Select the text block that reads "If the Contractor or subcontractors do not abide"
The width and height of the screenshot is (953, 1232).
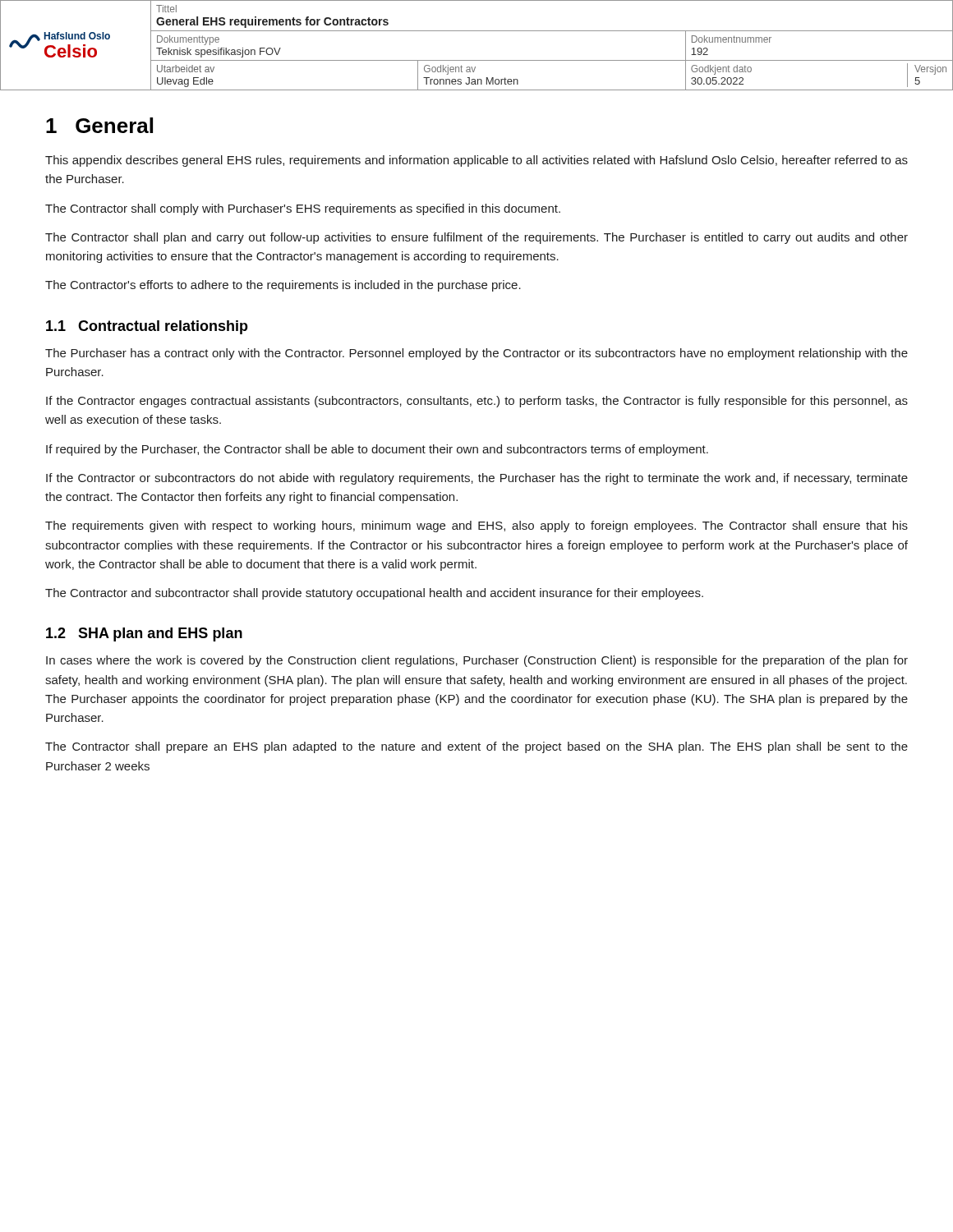coord(476,487)
